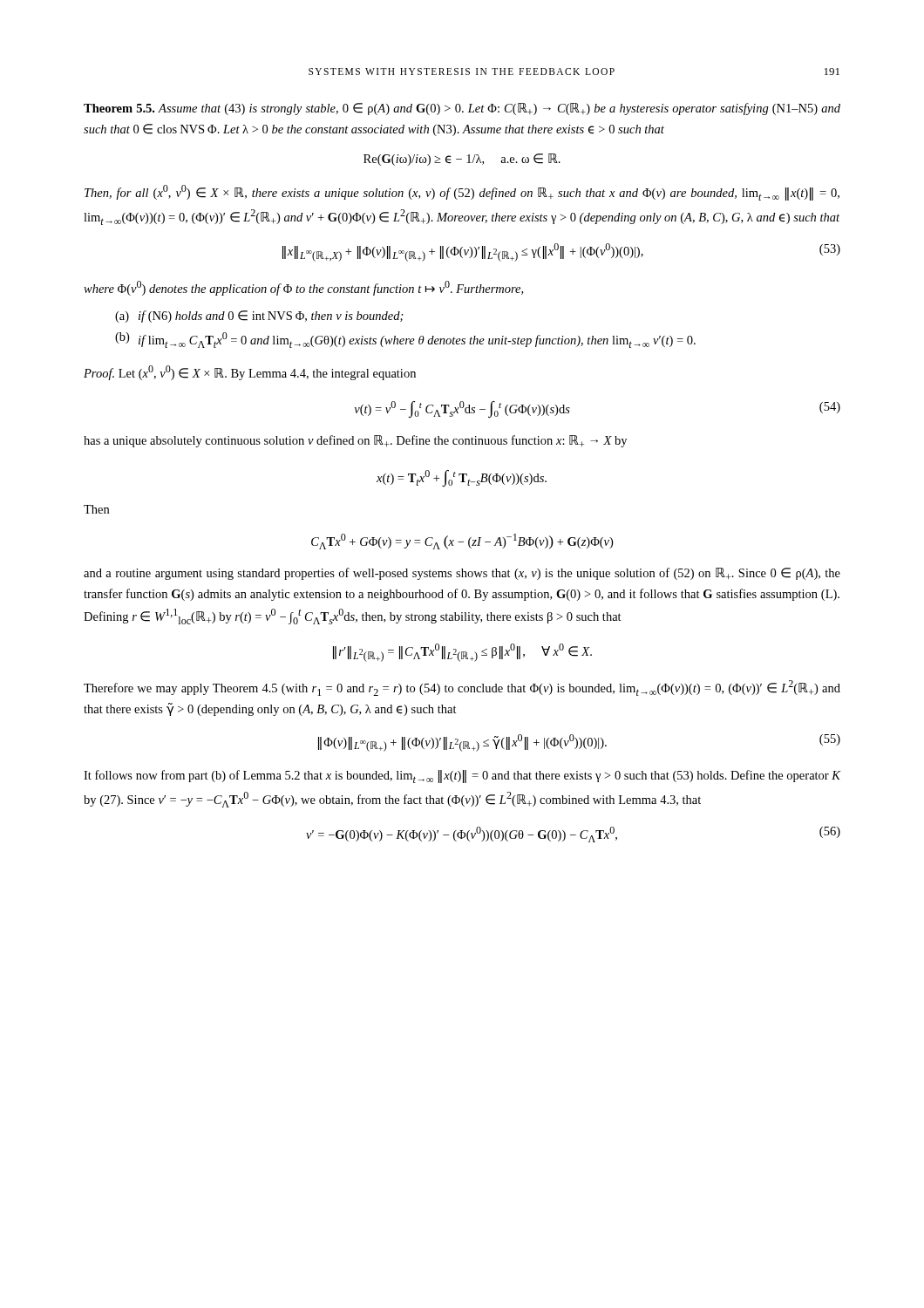
Task: Select the text block starting "v(t) = v0 − ∫0t CΛTsx0ds"
Action: point(450,412)
